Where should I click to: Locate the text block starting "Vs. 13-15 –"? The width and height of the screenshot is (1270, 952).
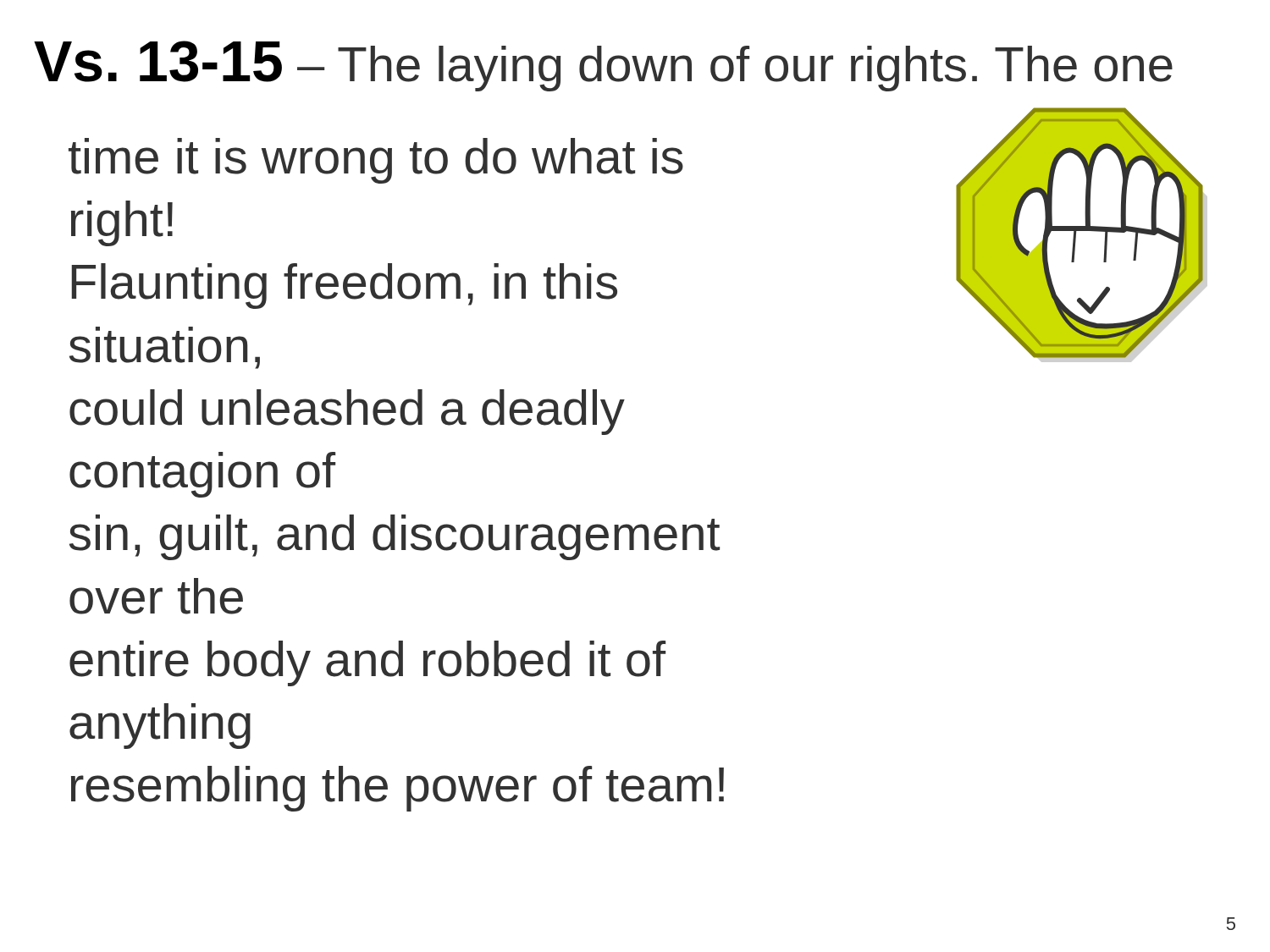[x=604, y=61]
